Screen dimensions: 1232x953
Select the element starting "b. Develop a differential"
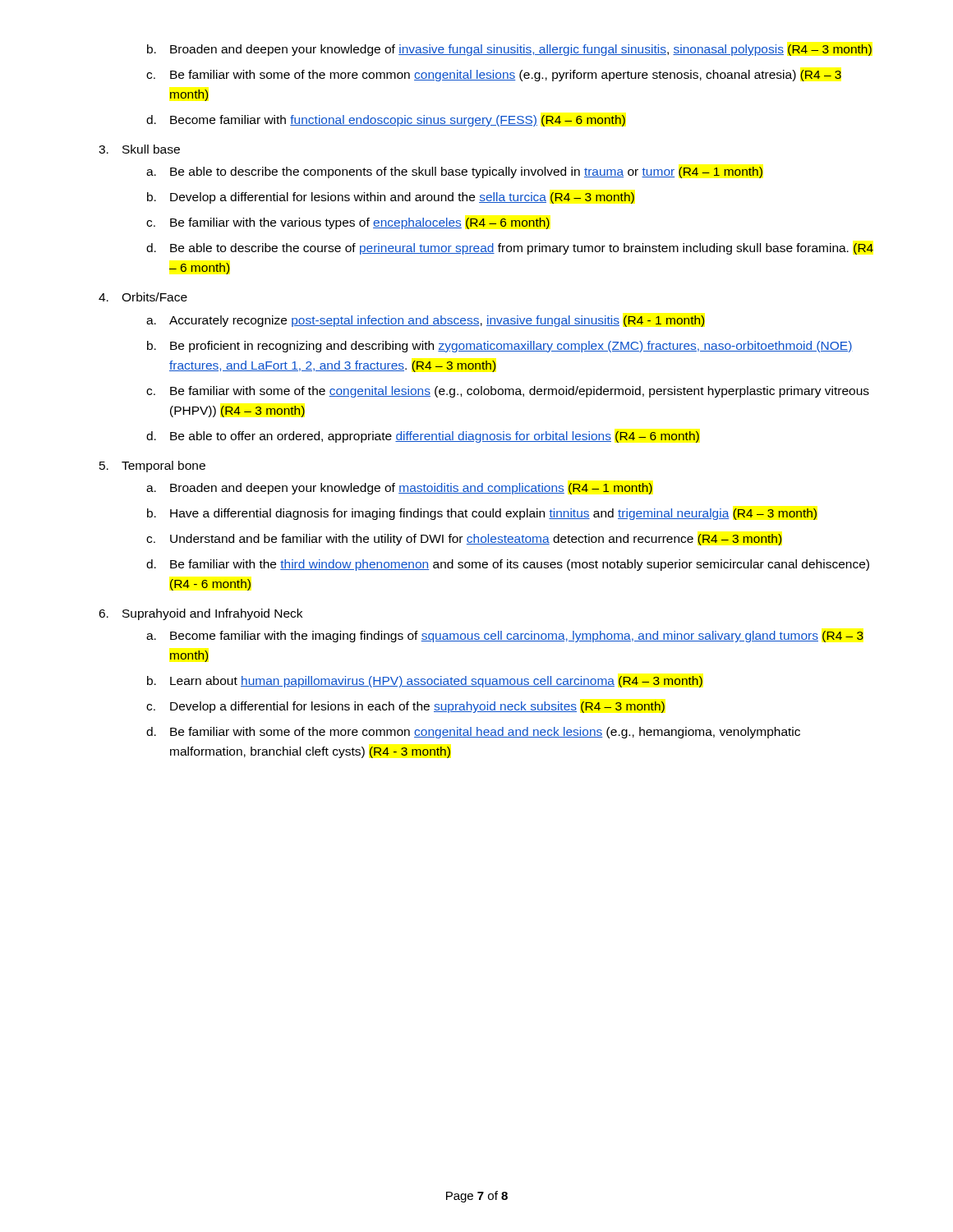[513, 197]
